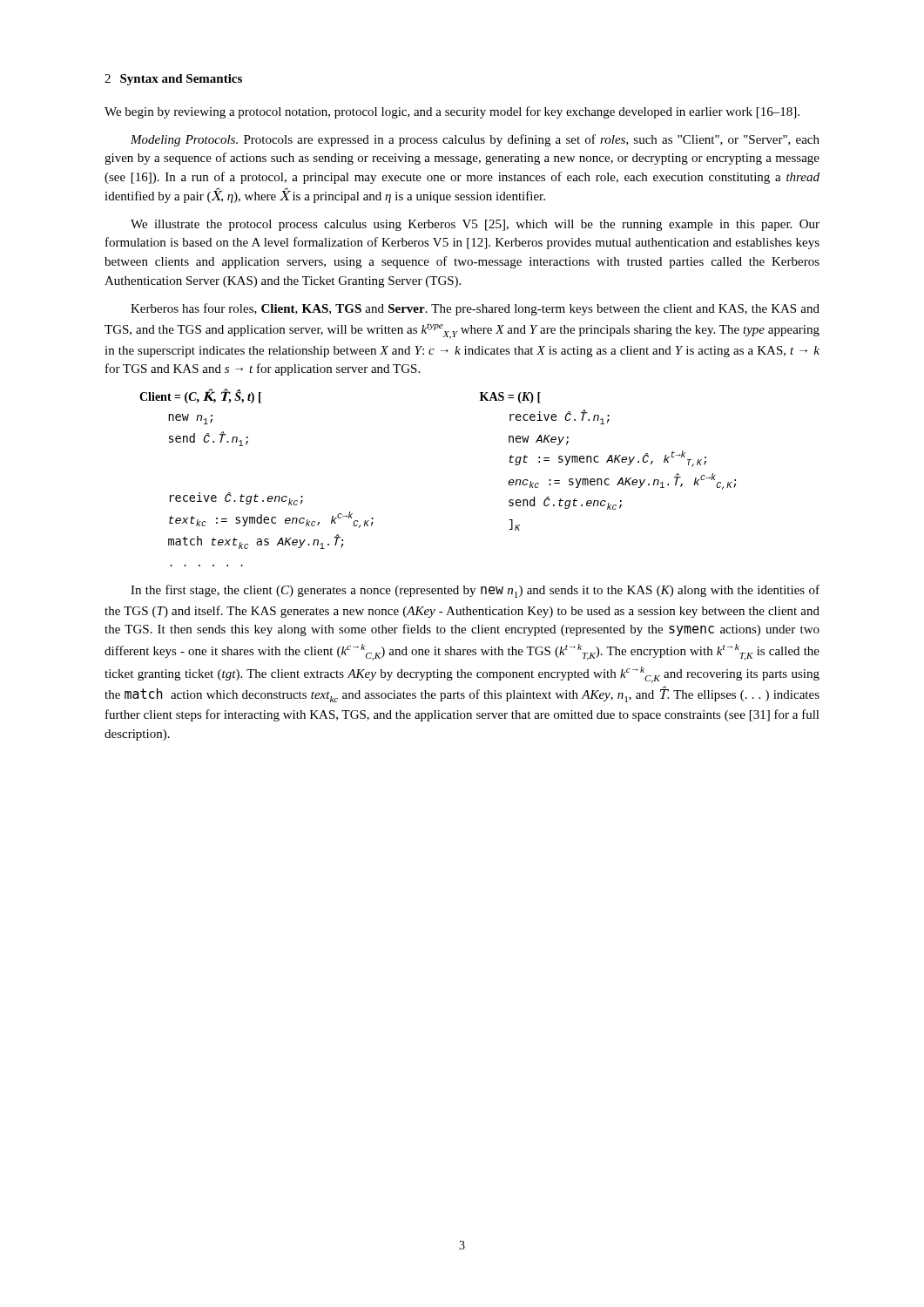Click a section header
The height and width of the screenshot is (1307, 924).
pos(173,78)
